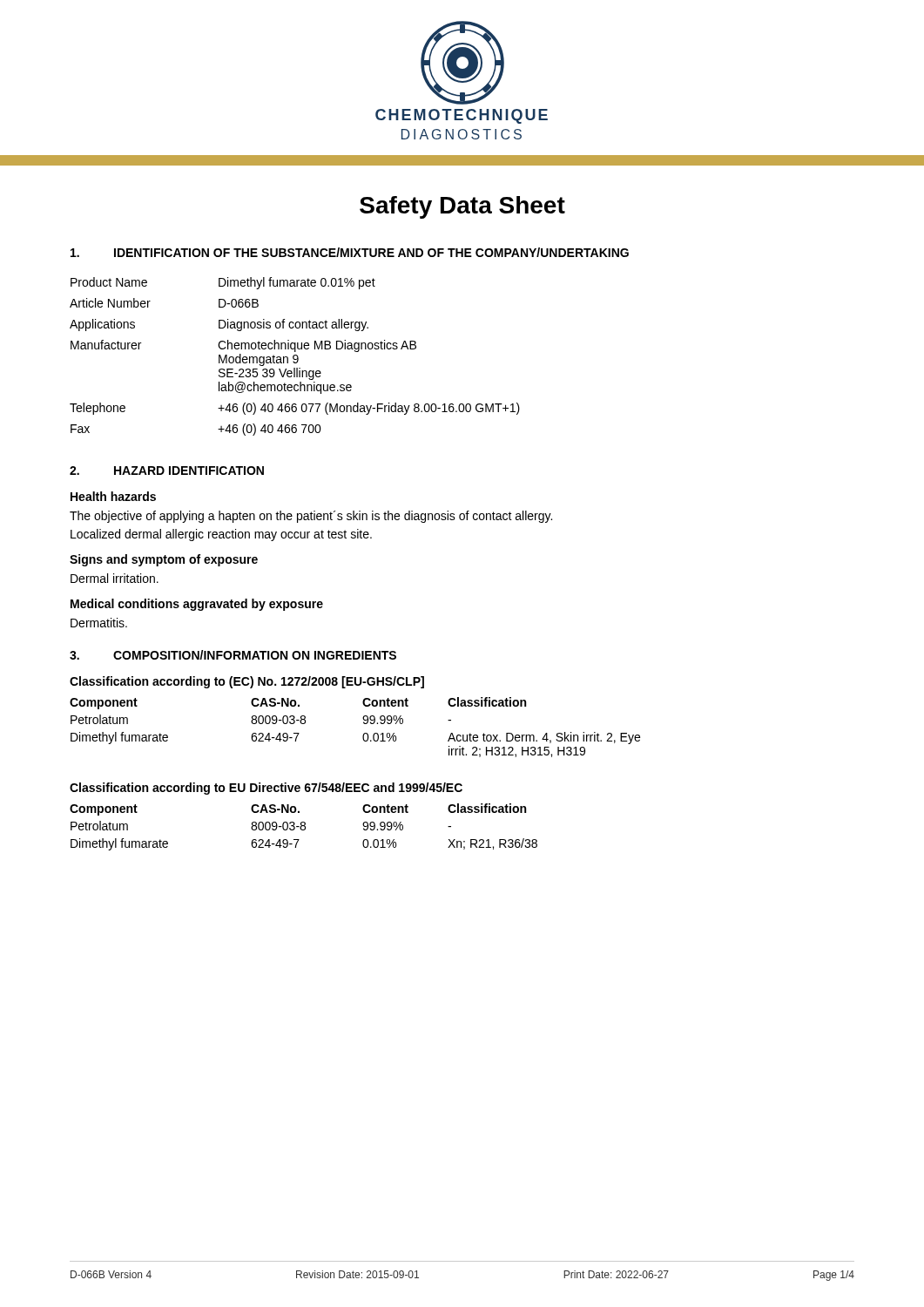Click on the region starting "The objective of applying a hapten on"
The width and height of the screenshot is (924, 1307).
click(312, 525)
